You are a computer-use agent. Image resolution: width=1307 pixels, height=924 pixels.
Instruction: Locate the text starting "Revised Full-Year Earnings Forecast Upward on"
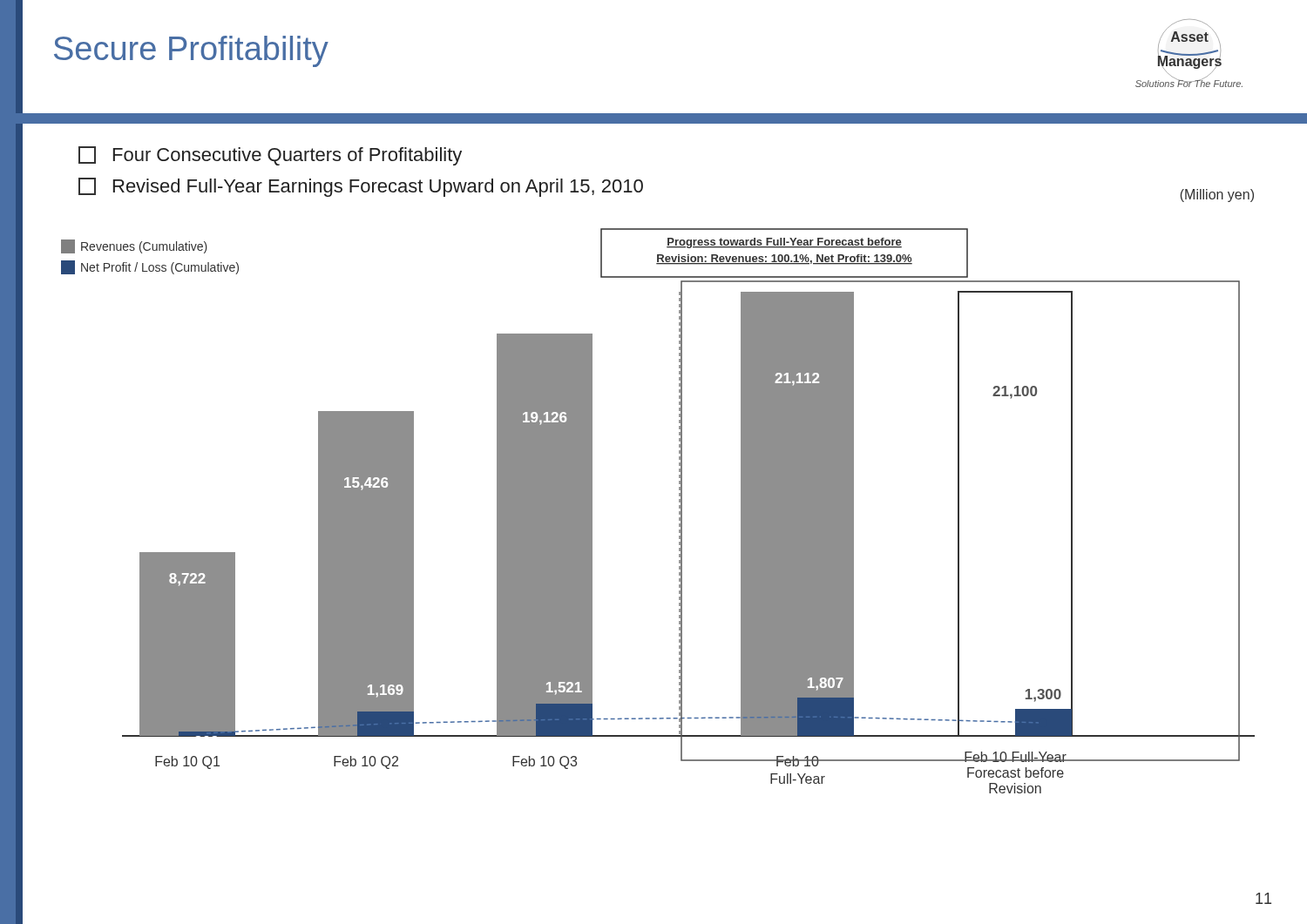click(x=361, y=186)
